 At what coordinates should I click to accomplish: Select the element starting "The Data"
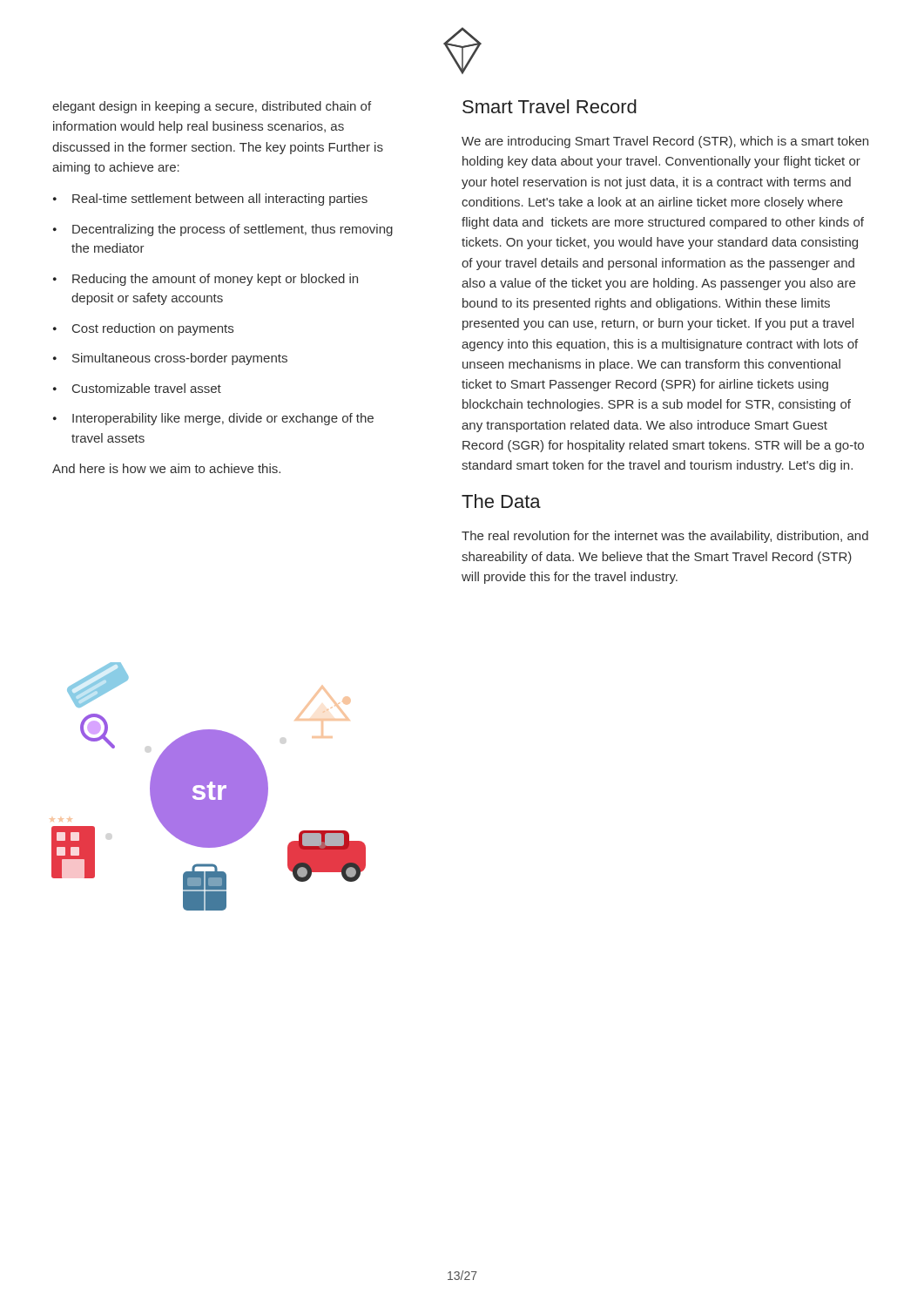pos(501,501)
